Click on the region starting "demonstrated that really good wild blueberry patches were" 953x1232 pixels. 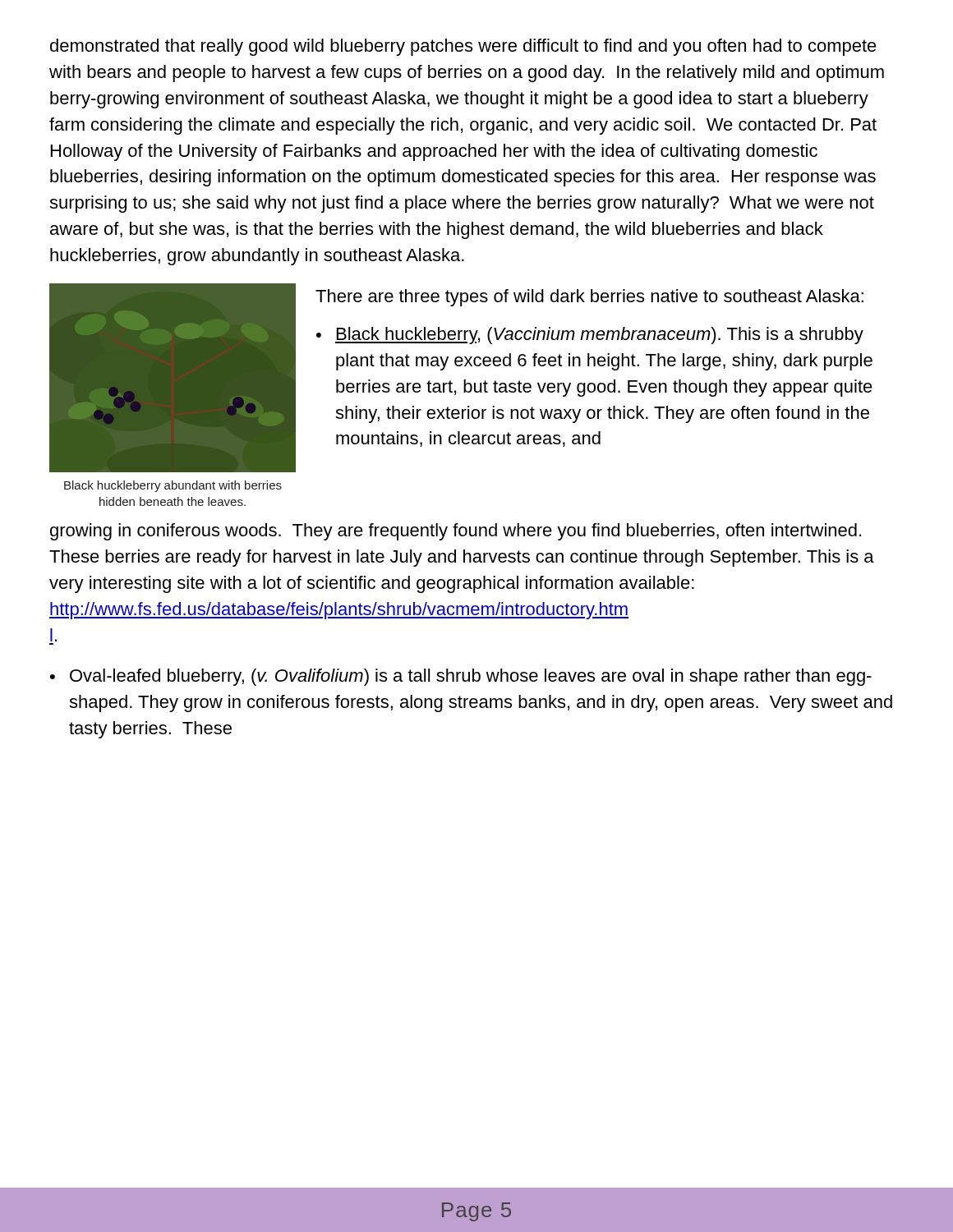point(467,150)
